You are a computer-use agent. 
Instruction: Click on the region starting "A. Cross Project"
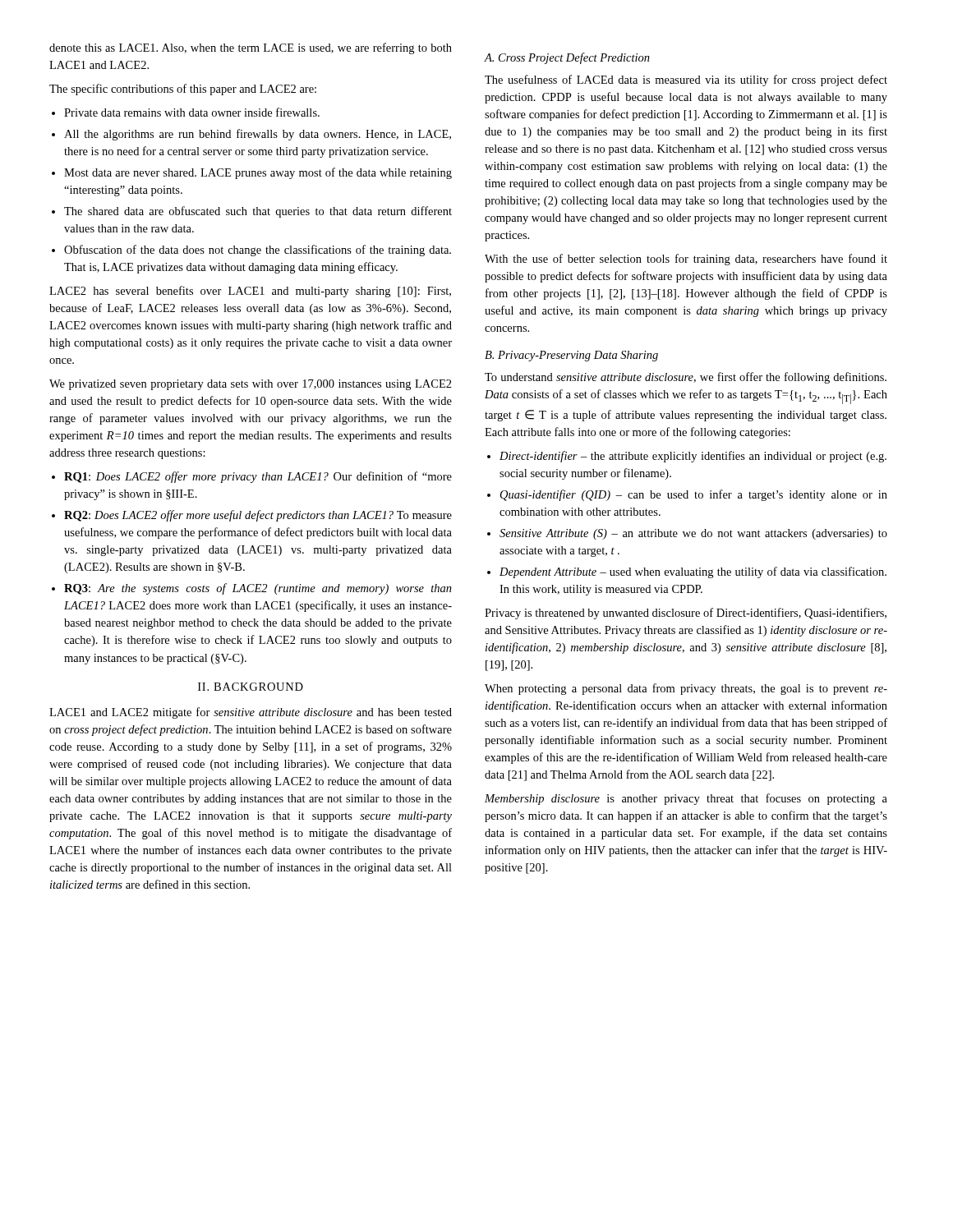(567, 58)
